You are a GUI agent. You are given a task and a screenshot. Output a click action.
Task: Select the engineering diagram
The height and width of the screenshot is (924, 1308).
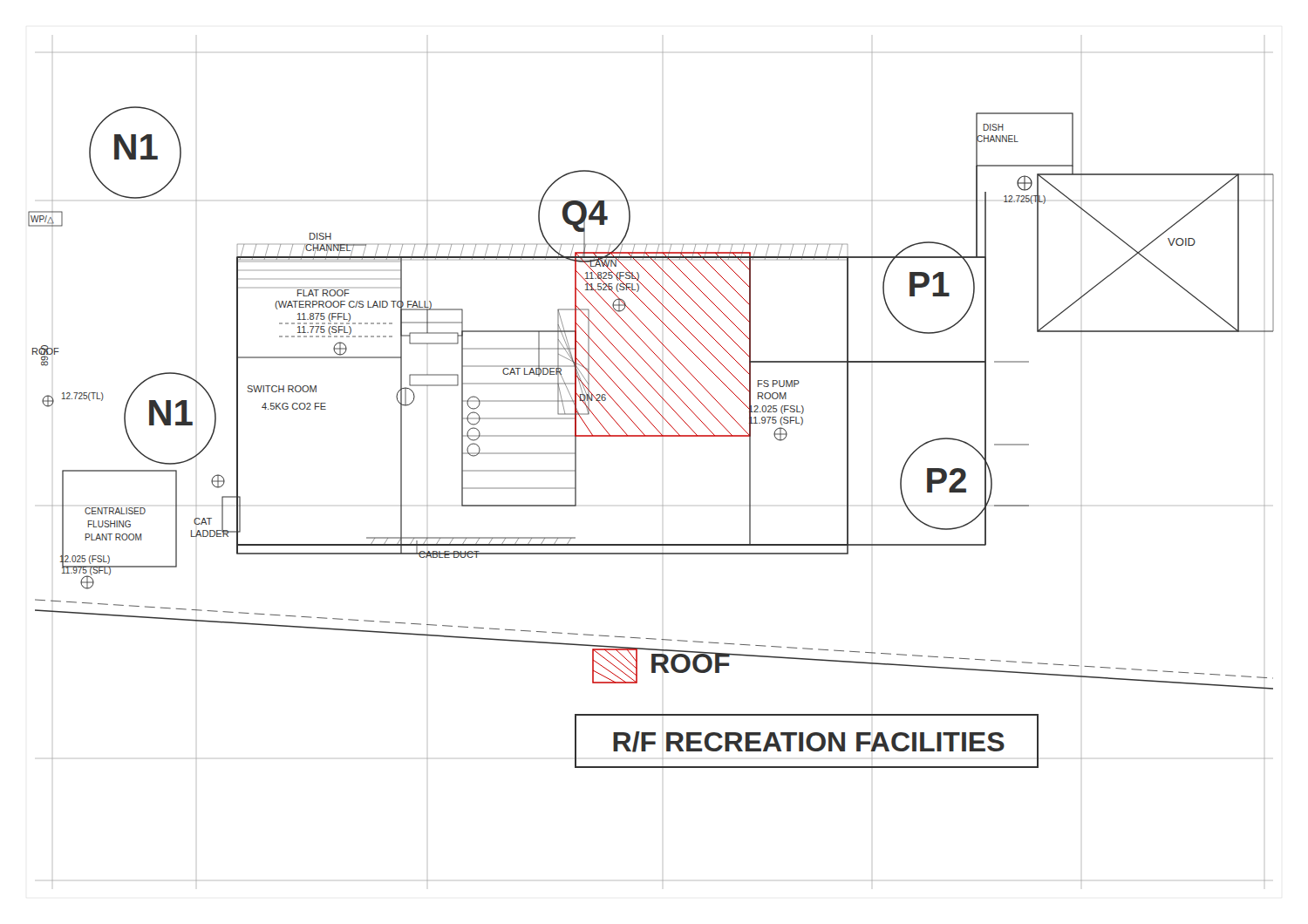tap(654, 462)
